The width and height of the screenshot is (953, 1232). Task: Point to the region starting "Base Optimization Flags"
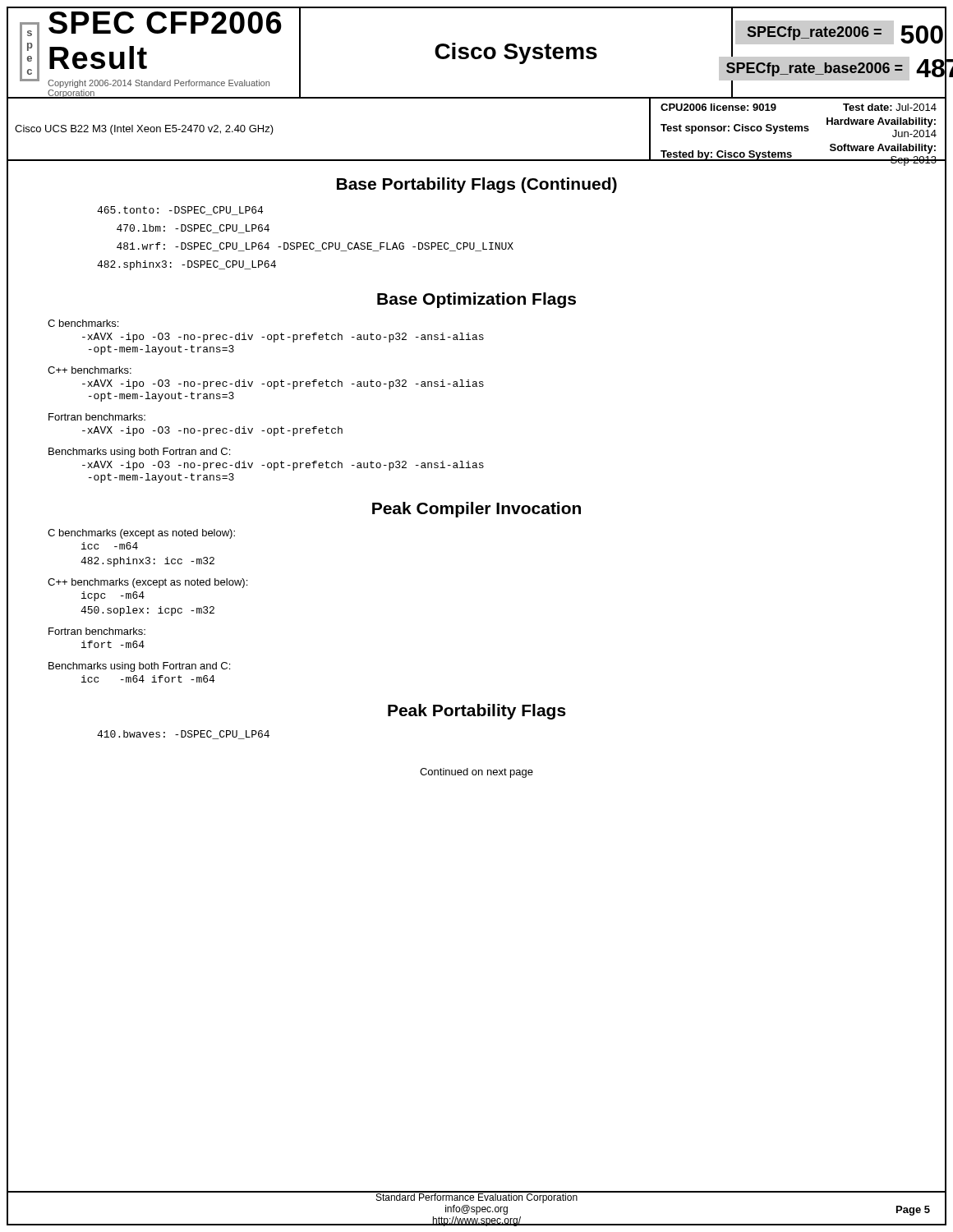click(x=476, y=299)
